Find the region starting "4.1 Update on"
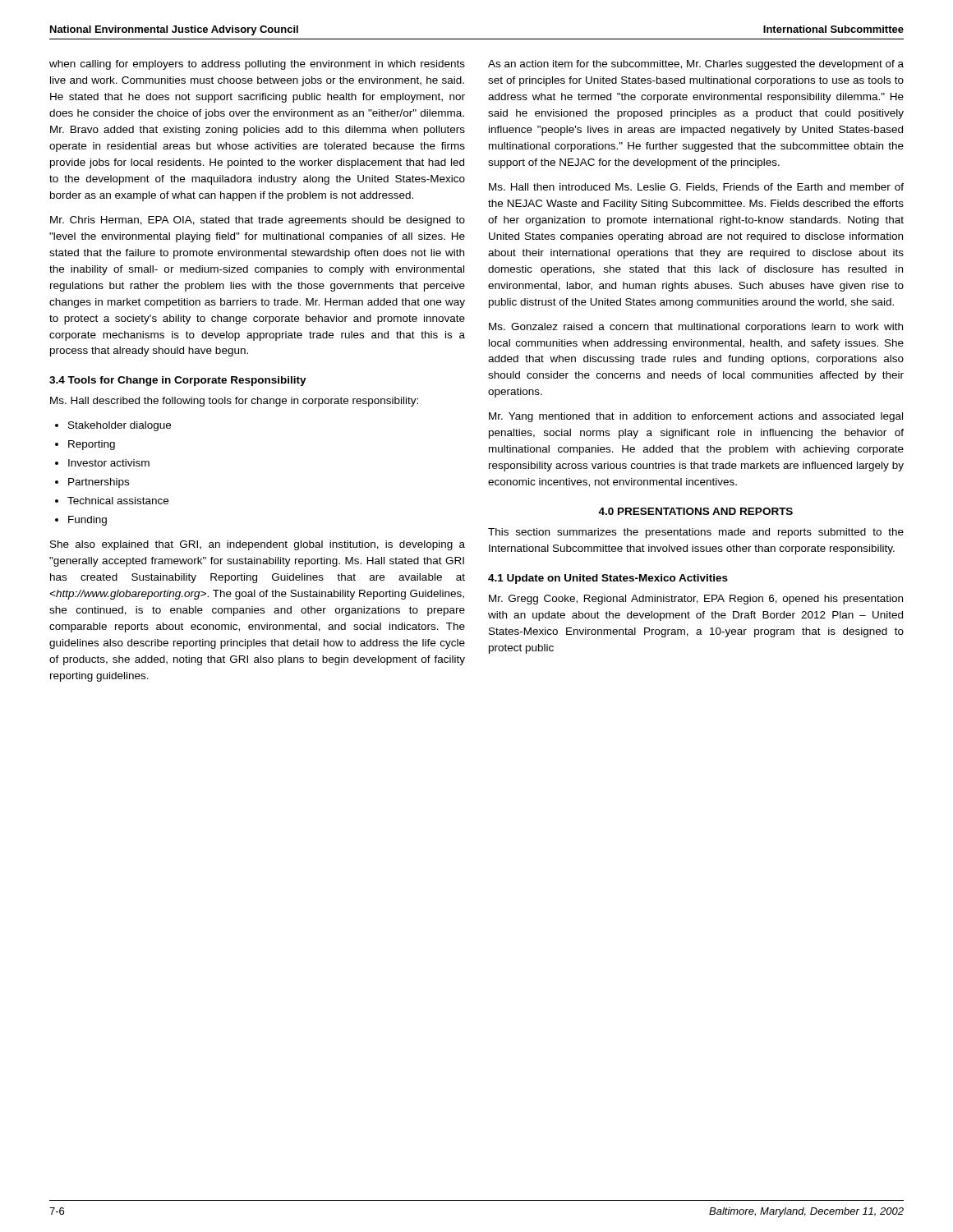This screenshot has height=1232, width=953. coord(608,578)
